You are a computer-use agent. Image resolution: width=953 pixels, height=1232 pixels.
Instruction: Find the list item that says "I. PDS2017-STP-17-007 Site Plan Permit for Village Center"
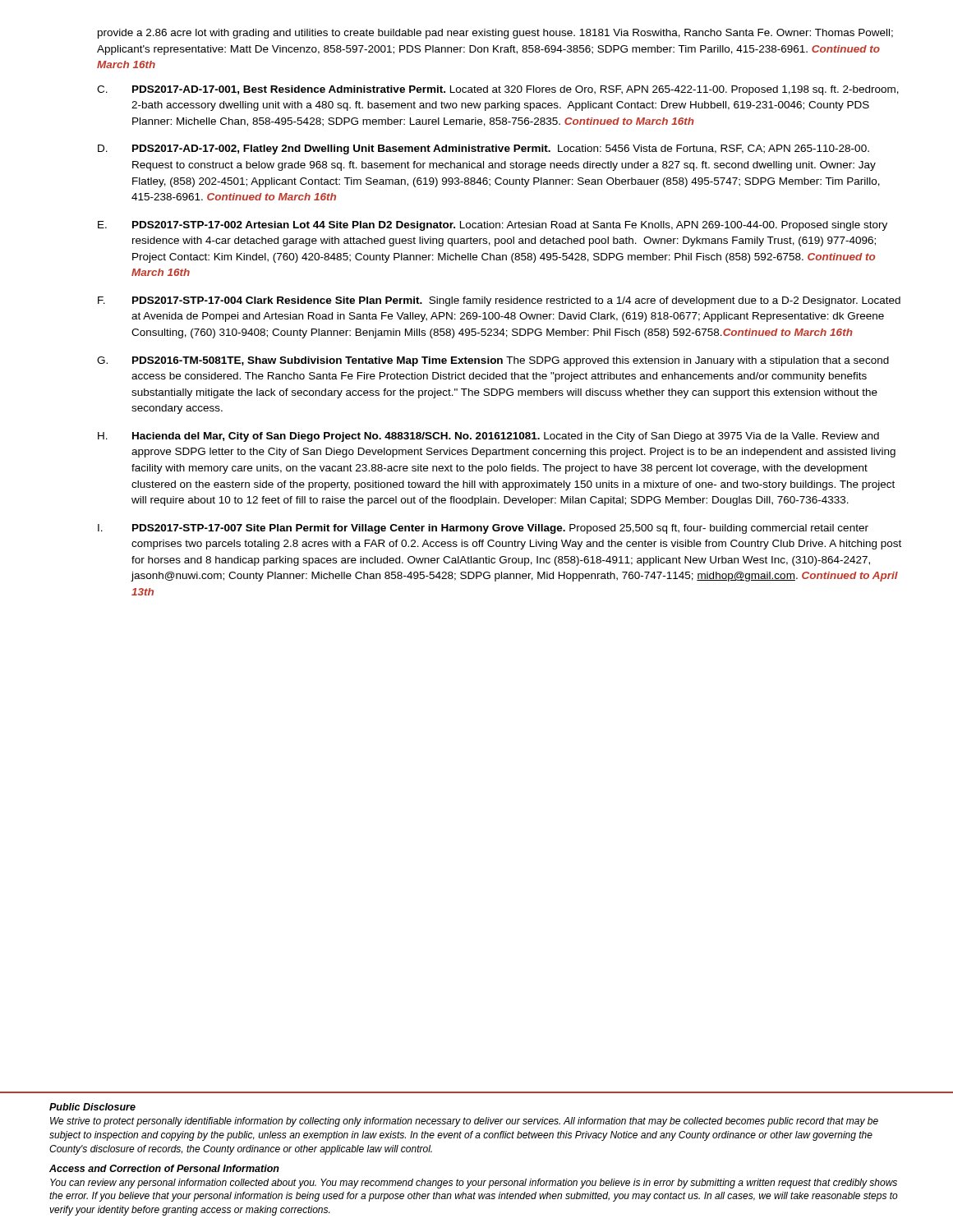(x=500, y=560)
